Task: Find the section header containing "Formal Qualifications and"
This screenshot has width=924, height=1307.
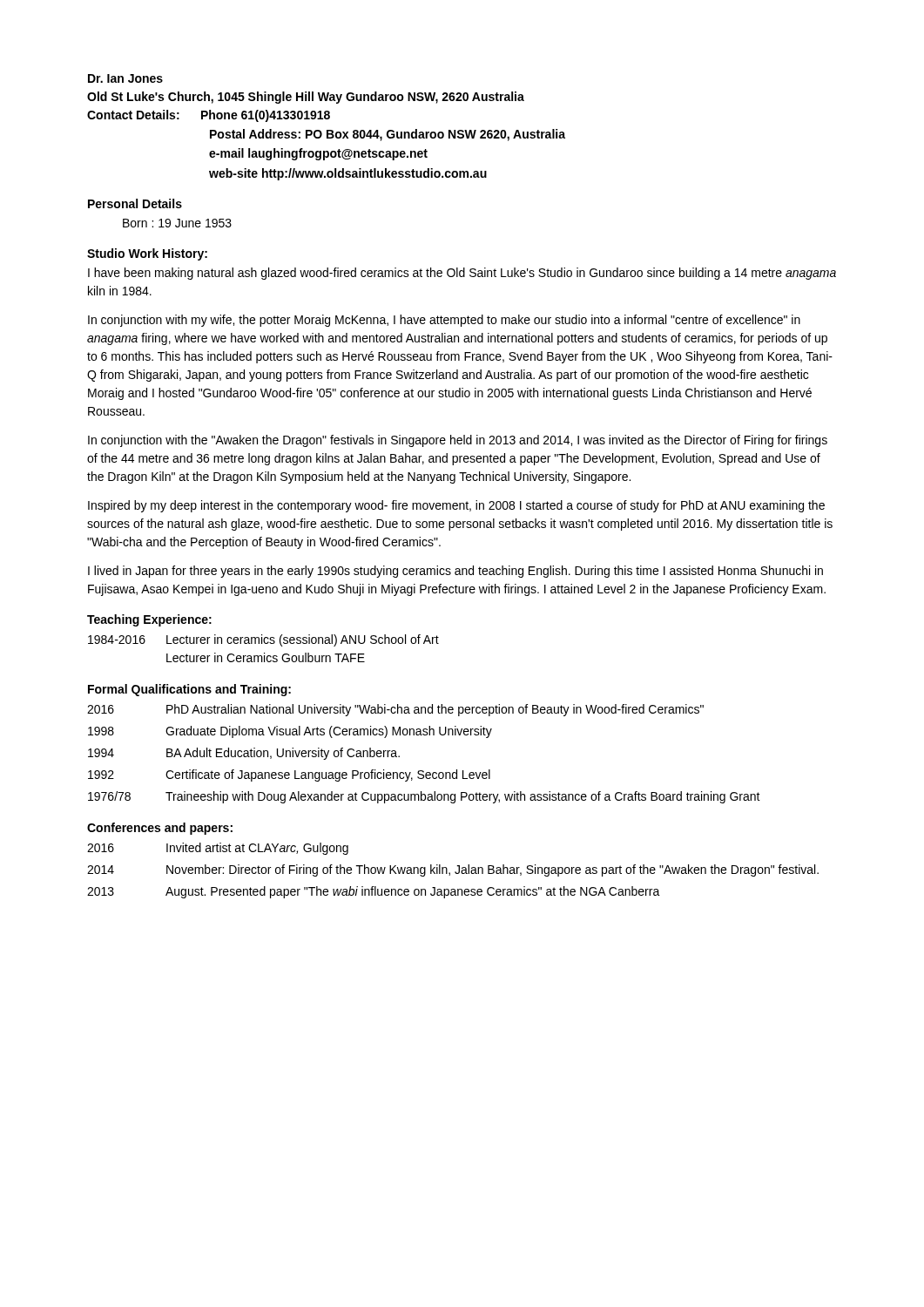Action: [x=189, y=689]
